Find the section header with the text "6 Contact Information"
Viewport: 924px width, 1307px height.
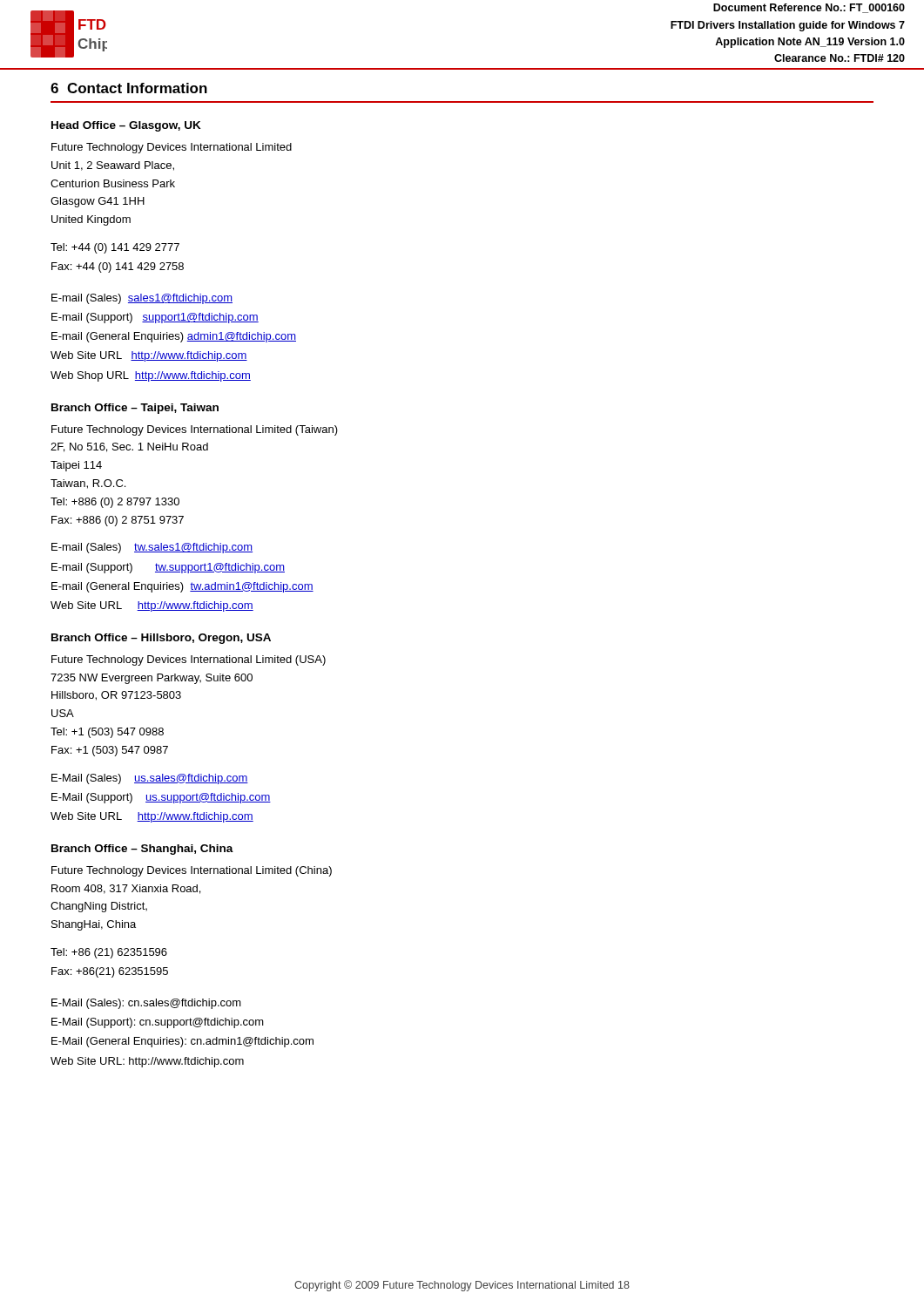click(x=129, y=88)
